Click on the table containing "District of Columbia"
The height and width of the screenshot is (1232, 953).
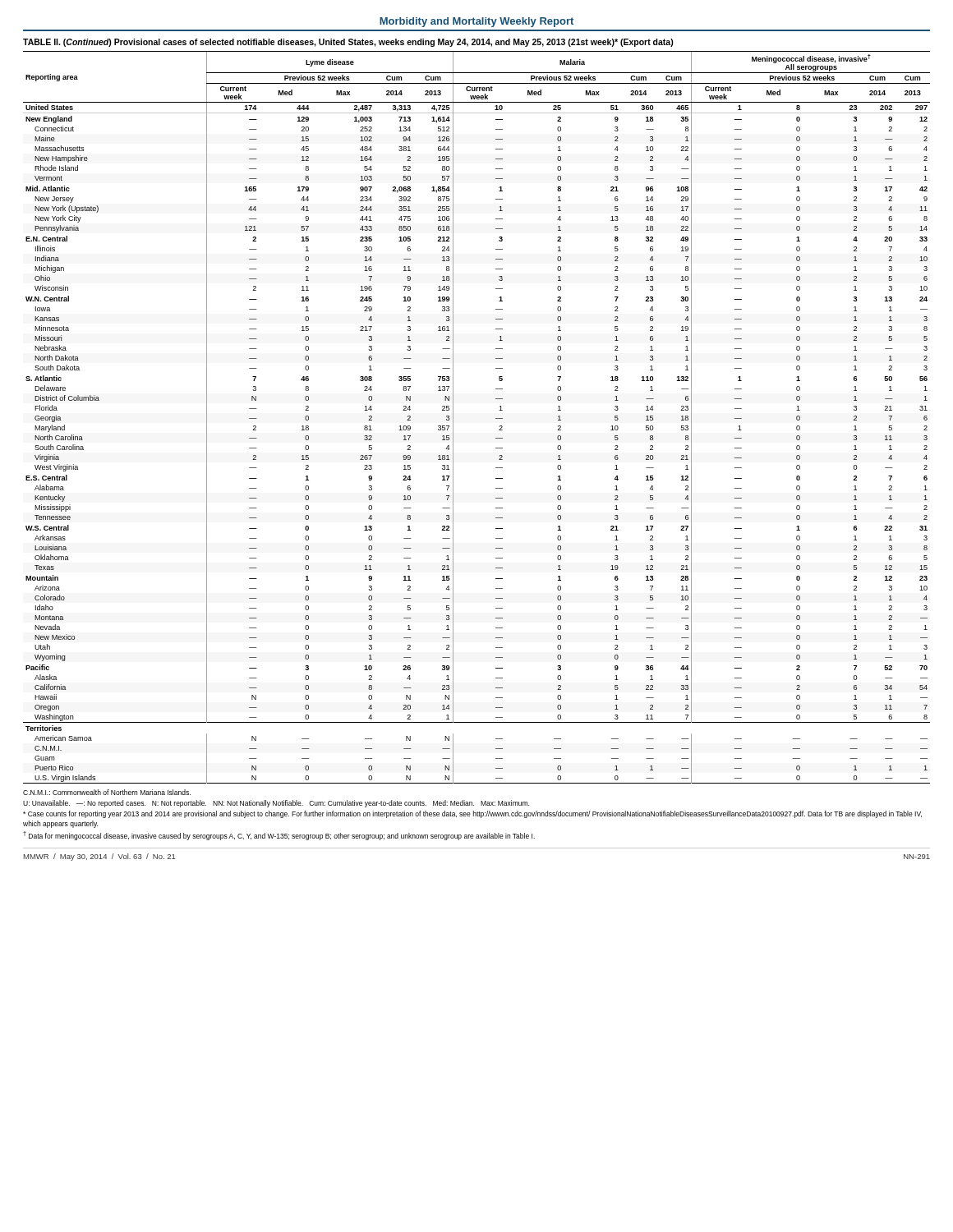(476, 417)
